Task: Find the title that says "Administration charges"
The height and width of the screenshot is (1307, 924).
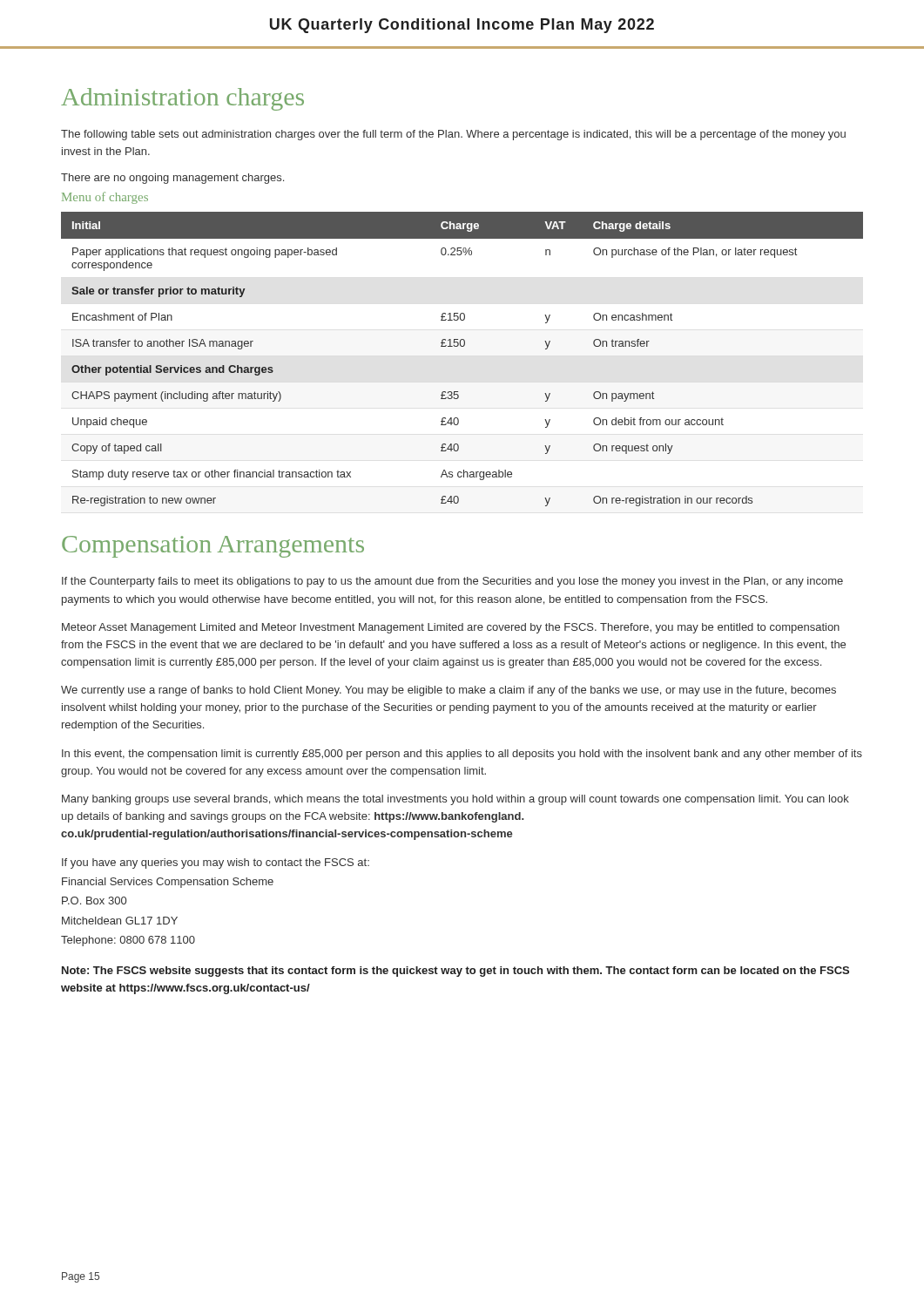Action: tap(183, 96)
